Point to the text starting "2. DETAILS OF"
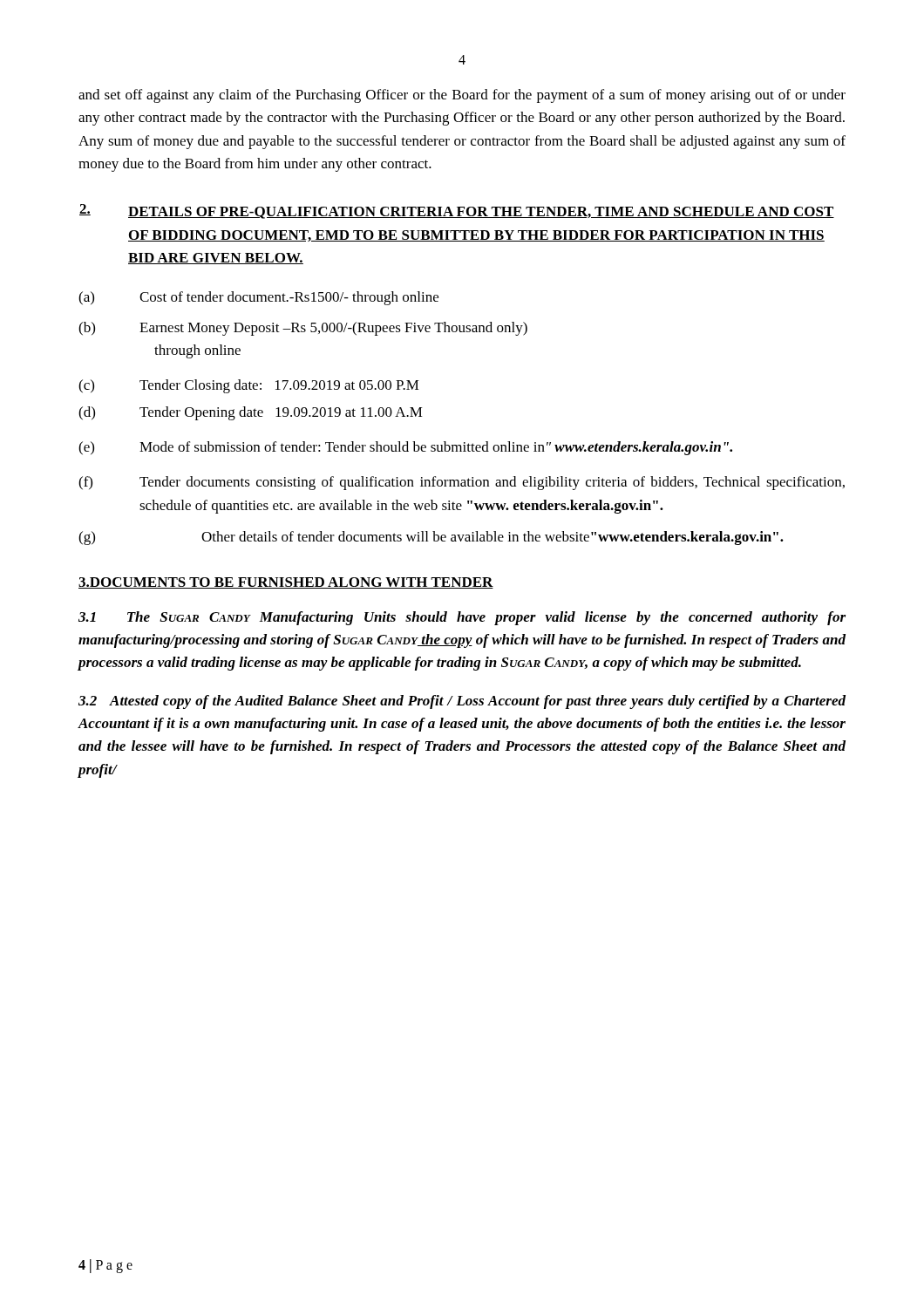This screenshot has width=924, height=1308. pyautogui.click(x=462, y=235)
